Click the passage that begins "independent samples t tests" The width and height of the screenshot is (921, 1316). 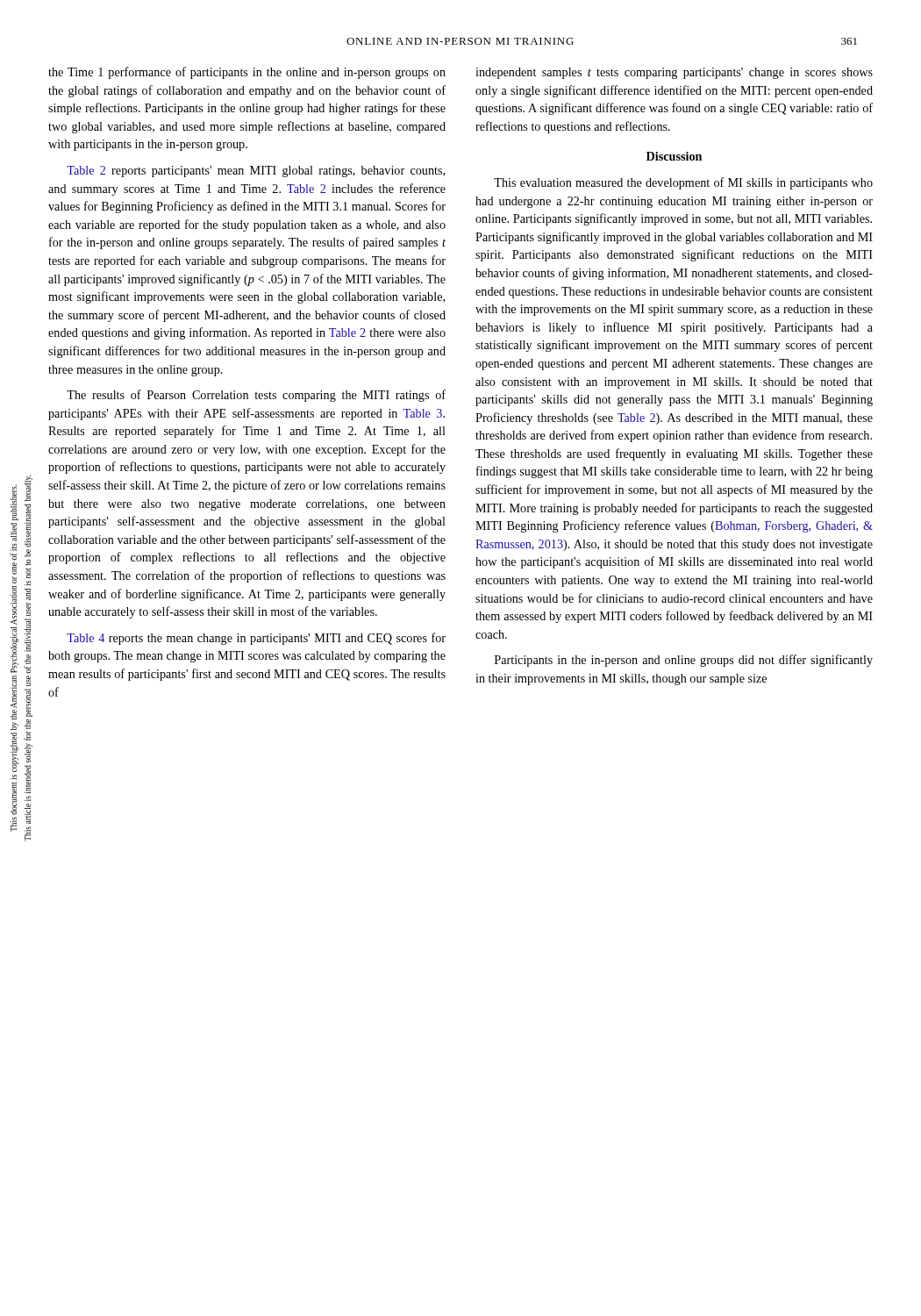(674, 99)
